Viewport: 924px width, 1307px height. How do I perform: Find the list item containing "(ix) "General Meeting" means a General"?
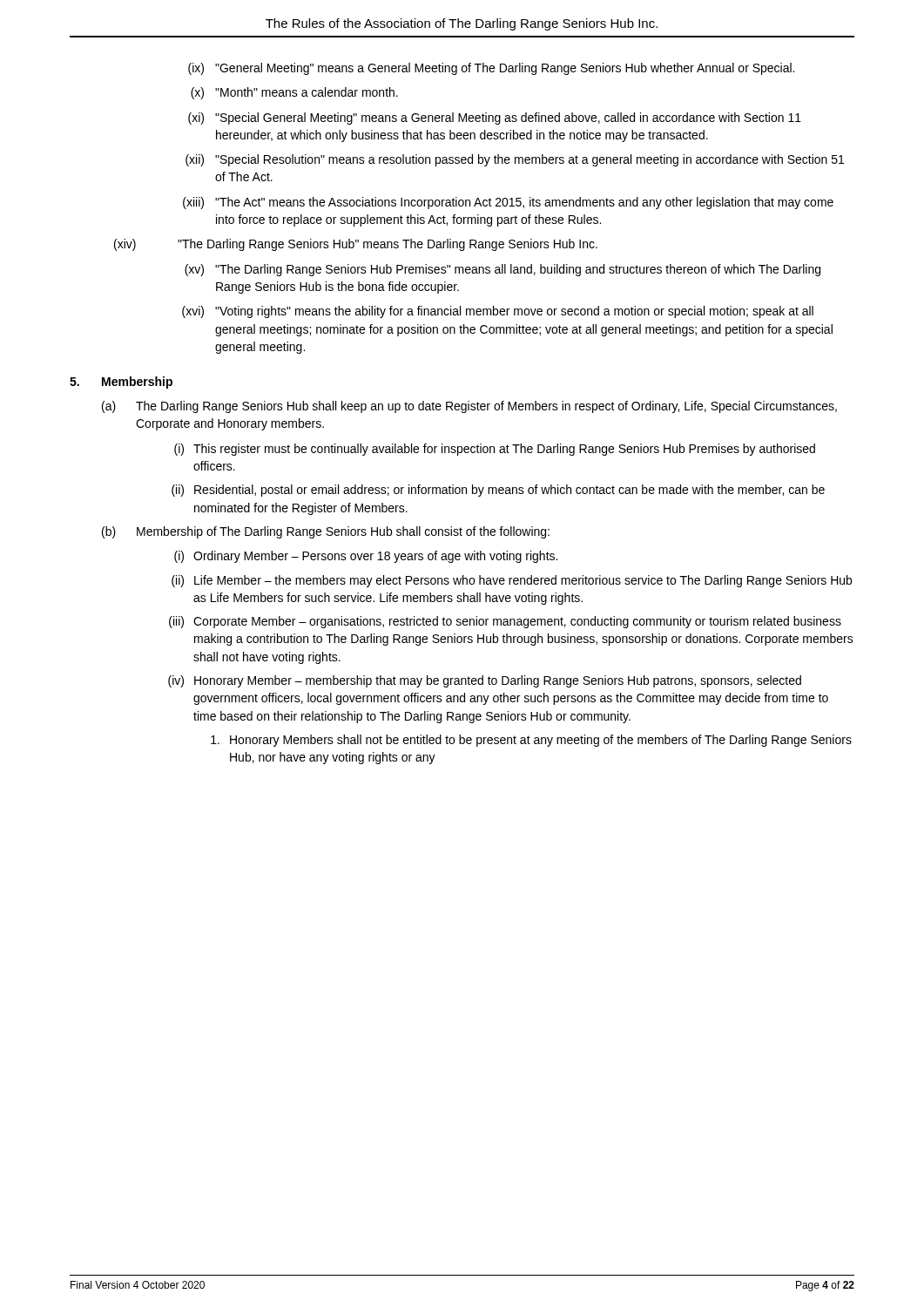tap(503, 68)
